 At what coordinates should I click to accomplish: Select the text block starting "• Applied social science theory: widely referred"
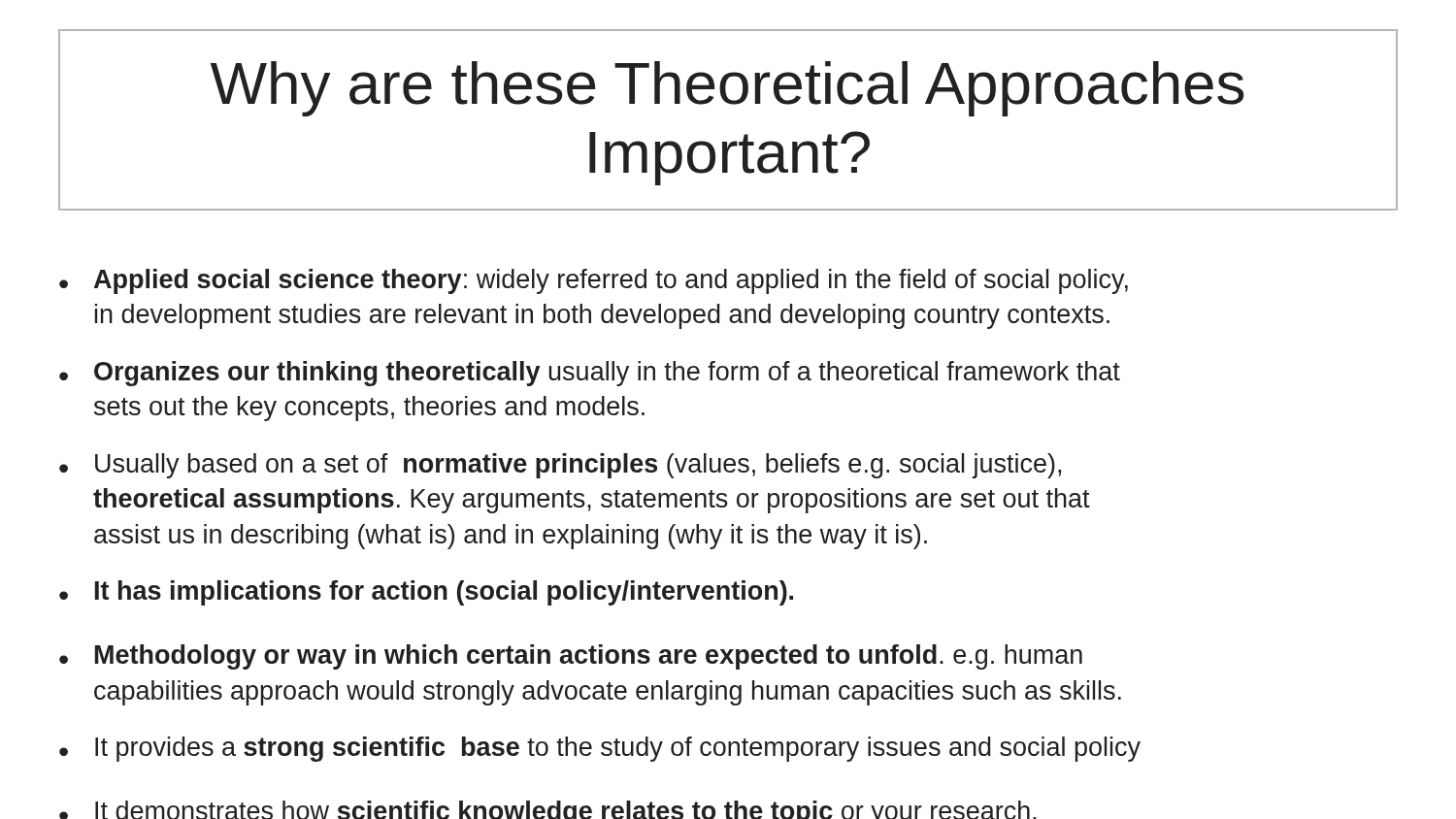728,297
